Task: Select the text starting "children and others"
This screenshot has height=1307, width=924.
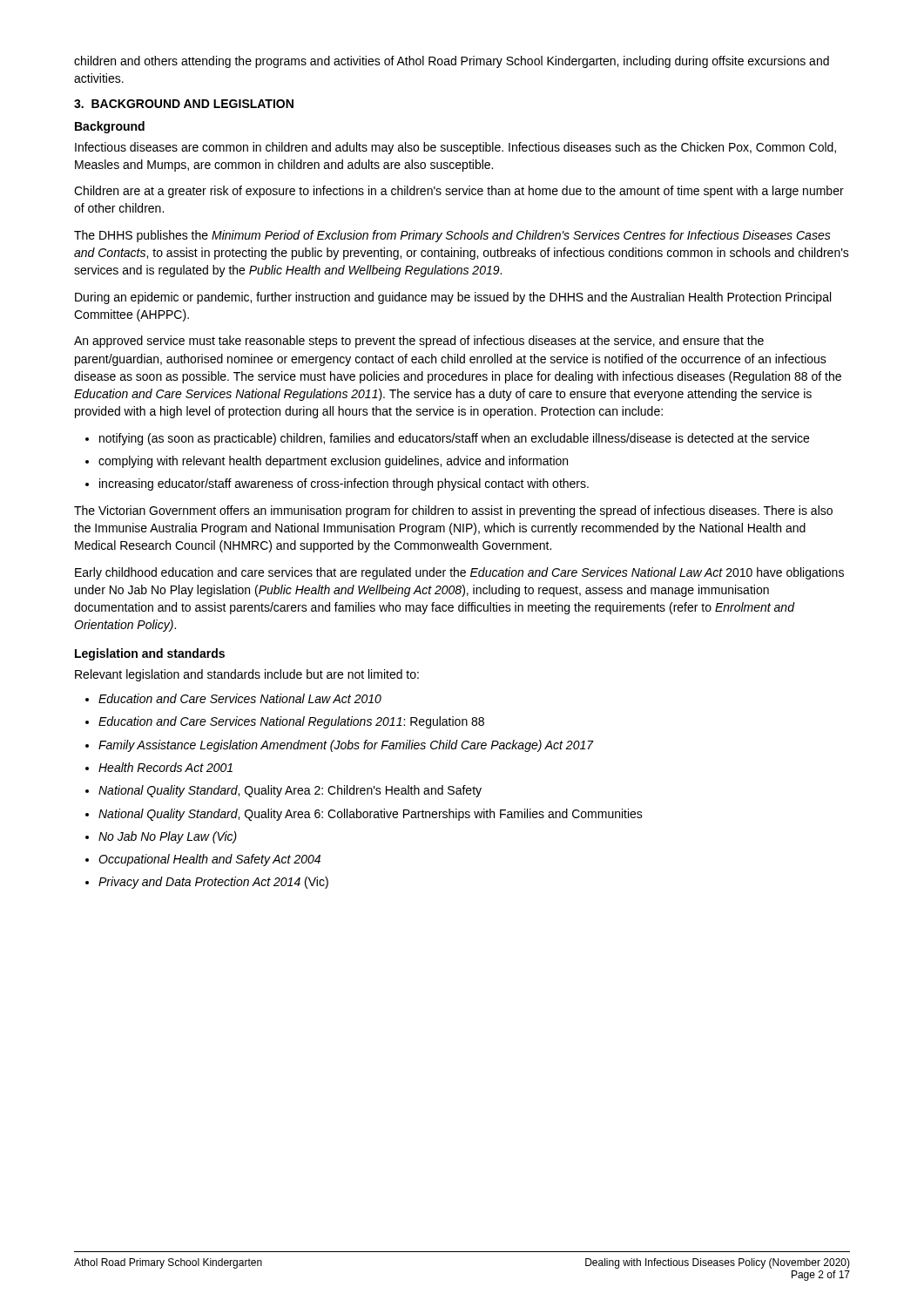Action: coord(452,70)
